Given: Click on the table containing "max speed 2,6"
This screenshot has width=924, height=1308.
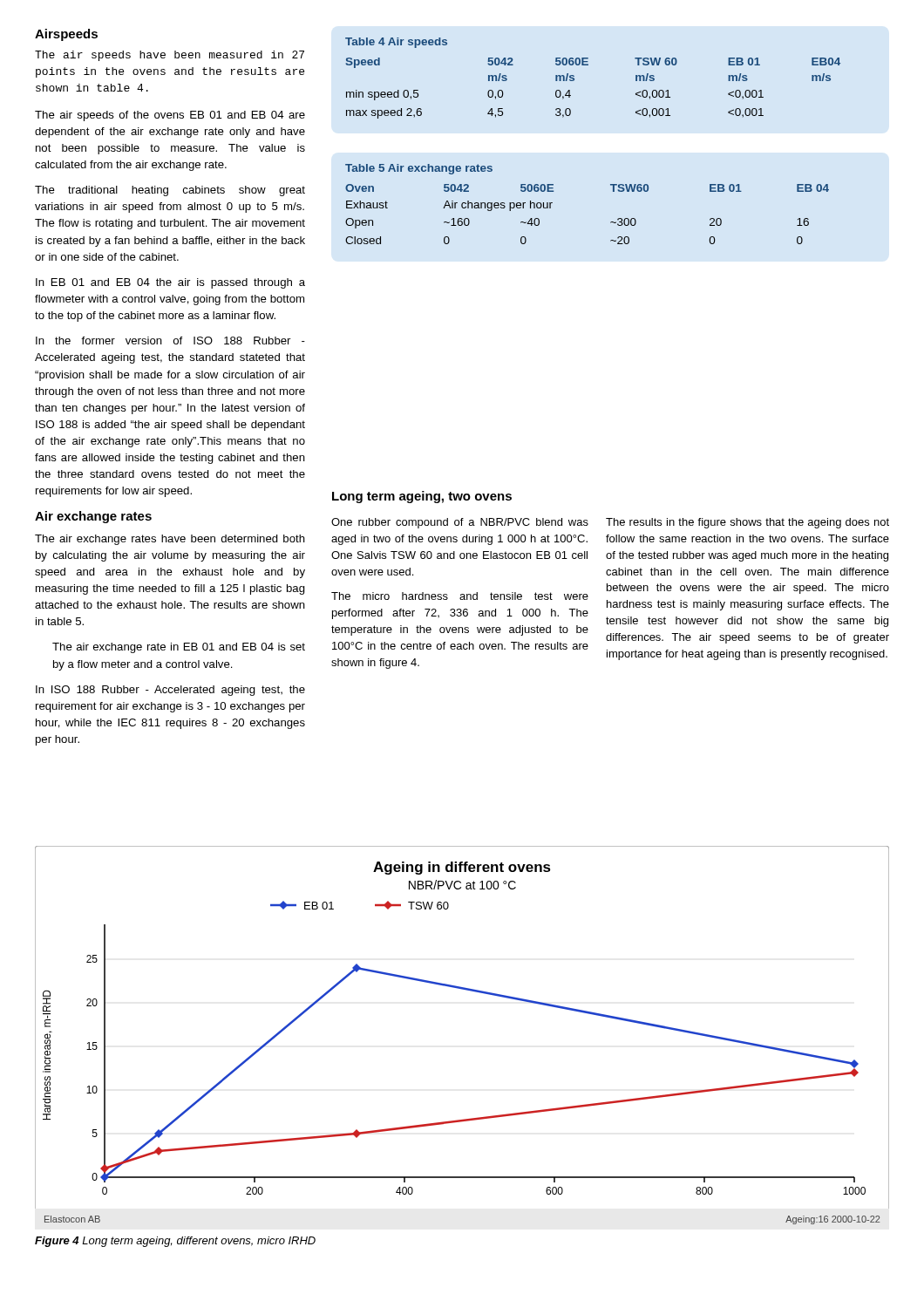Looking at the screenshot, I should click(x=610, y=80).
